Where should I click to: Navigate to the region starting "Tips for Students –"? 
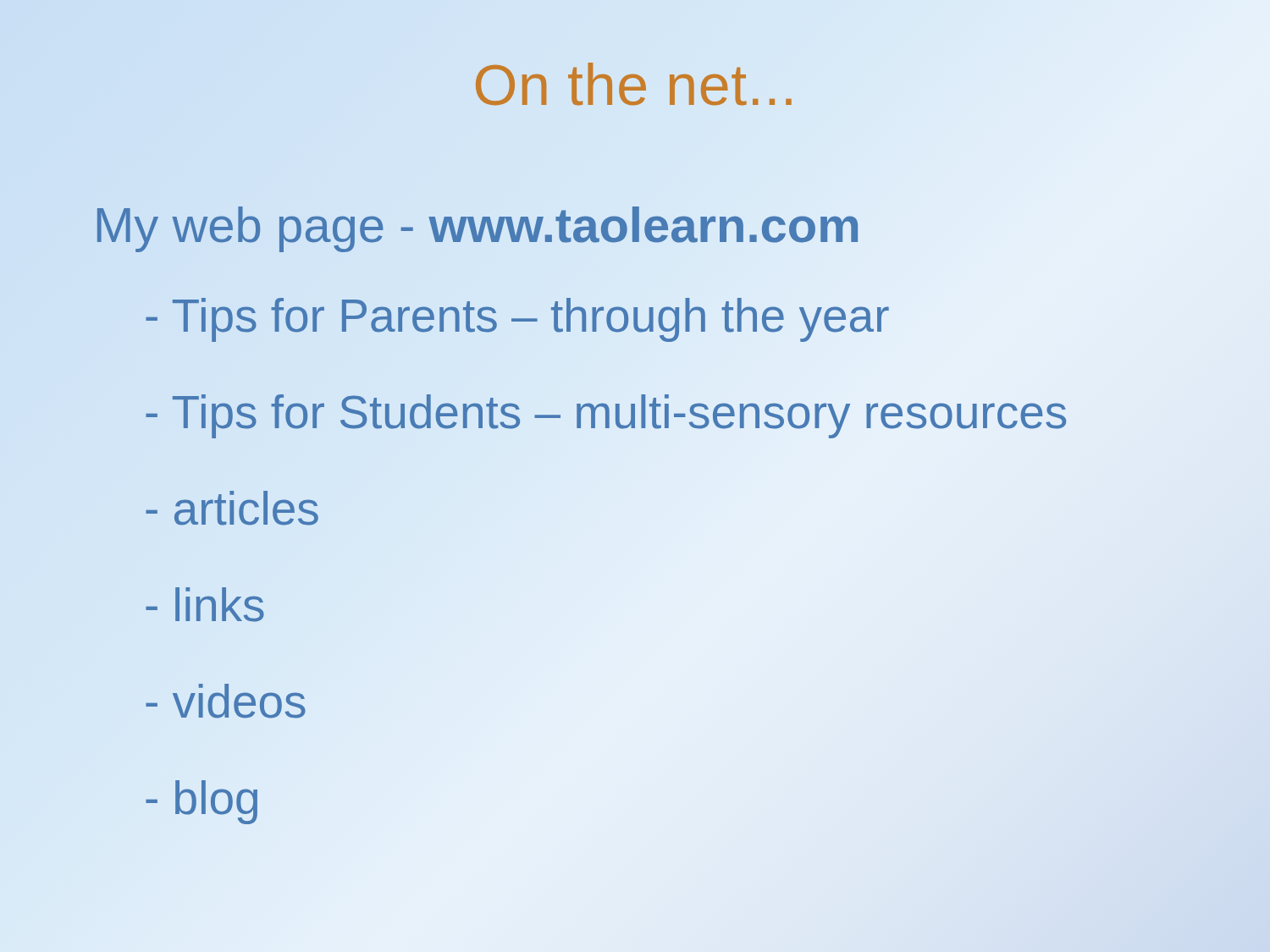pyautogui.click(x=606, y=412)
